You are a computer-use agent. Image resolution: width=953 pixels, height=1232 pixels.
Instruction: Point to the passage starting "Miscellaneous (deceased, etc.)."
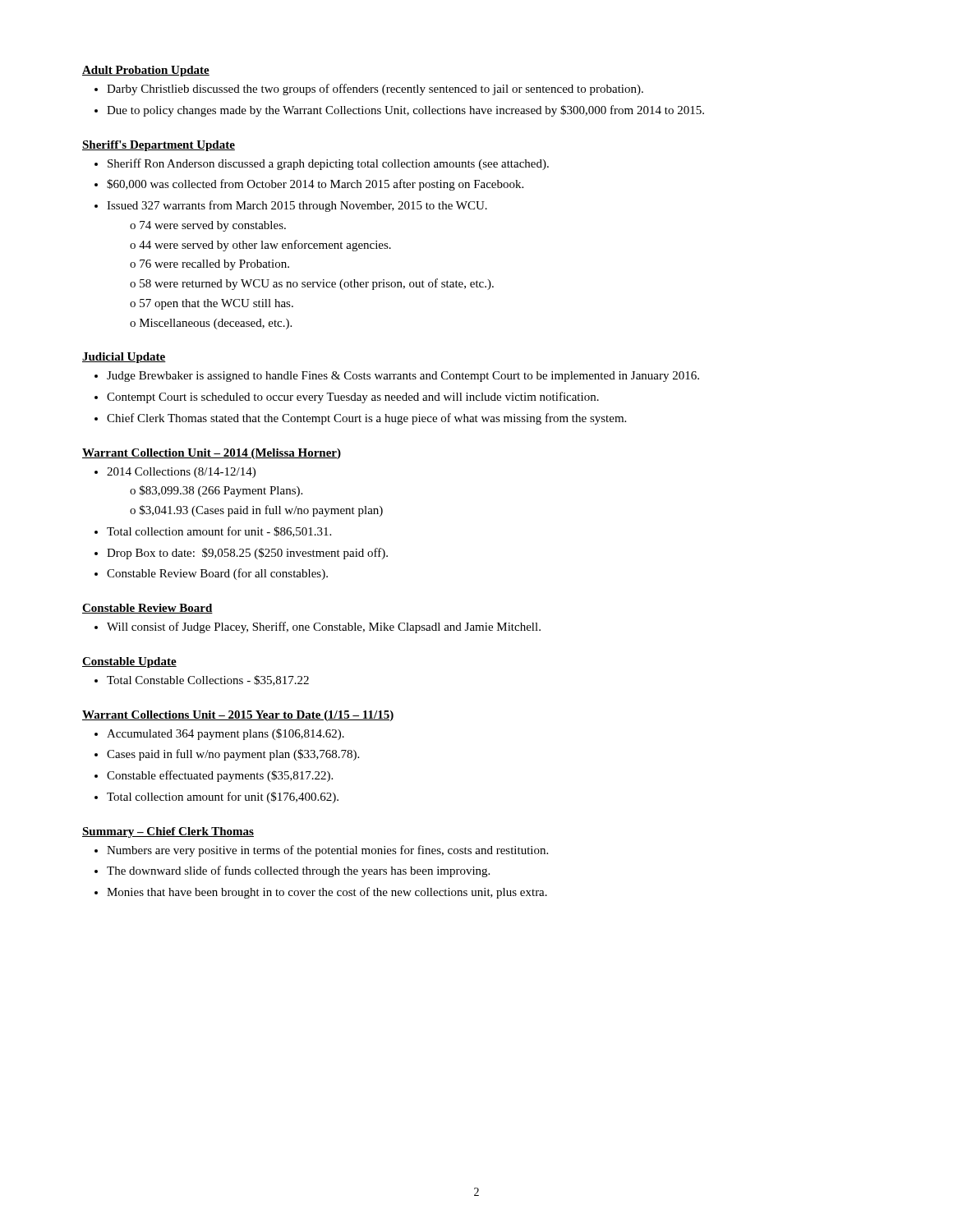(x=216, y=322)
